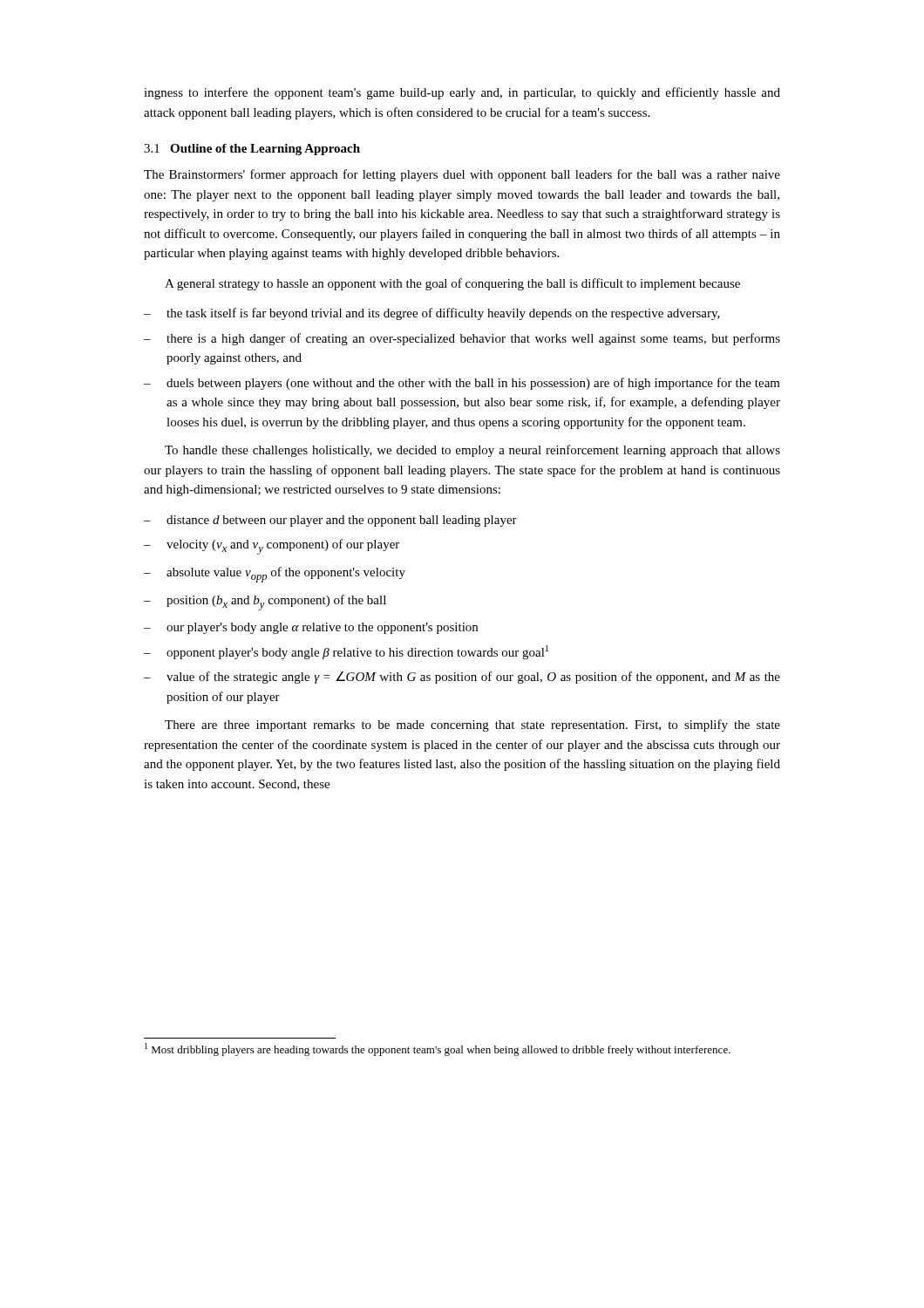Select the text starting "– velocity (vx"
This screenshot has height=1308, width=924.
272,547
